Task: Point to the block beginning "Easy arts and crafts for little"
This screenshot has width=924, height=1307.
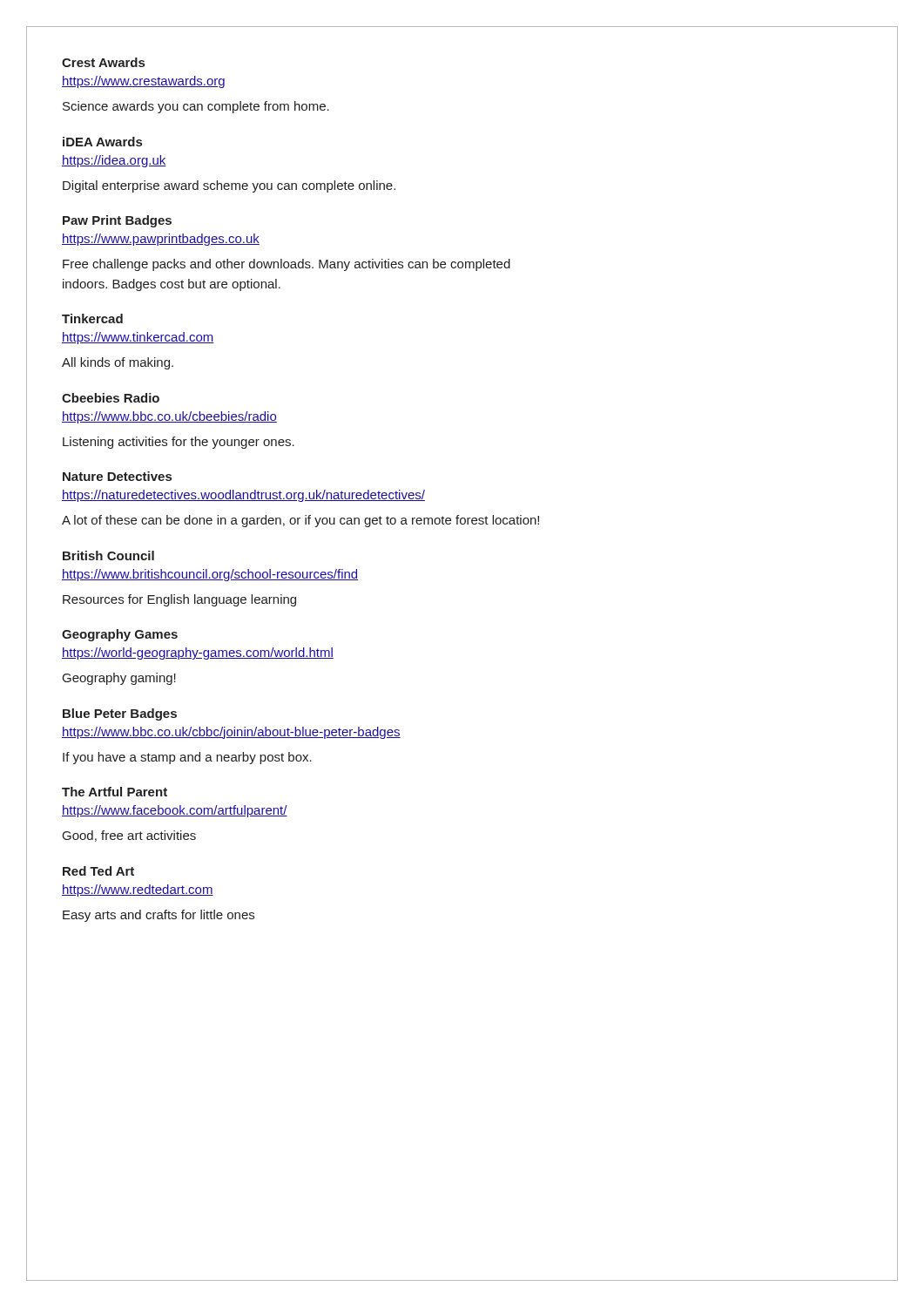Action: coord(158,914)
